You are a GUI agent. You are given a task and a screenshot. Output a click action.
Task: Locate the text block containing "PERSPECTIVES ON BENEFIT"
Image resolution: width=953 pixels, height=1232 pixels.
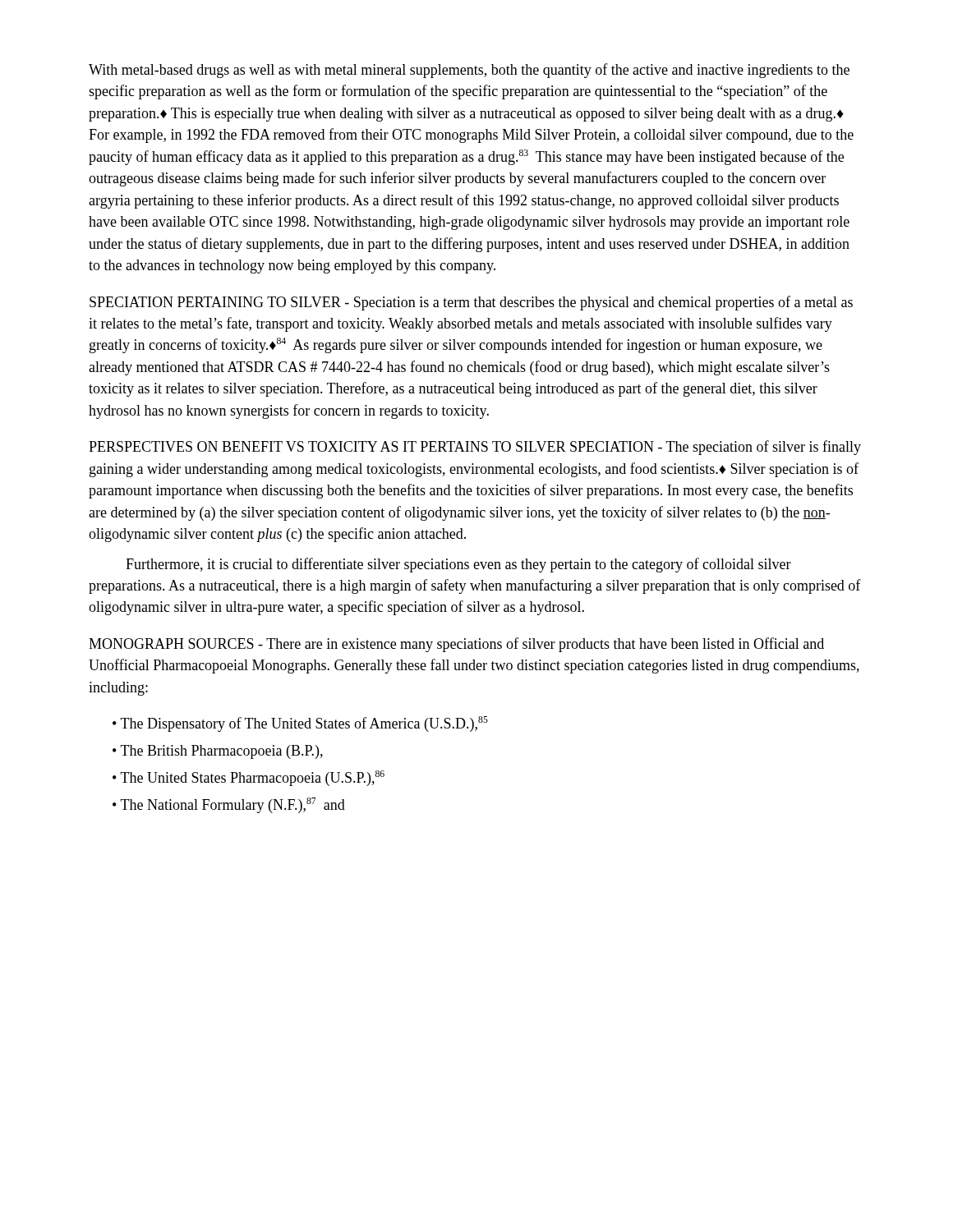point(475,448)
